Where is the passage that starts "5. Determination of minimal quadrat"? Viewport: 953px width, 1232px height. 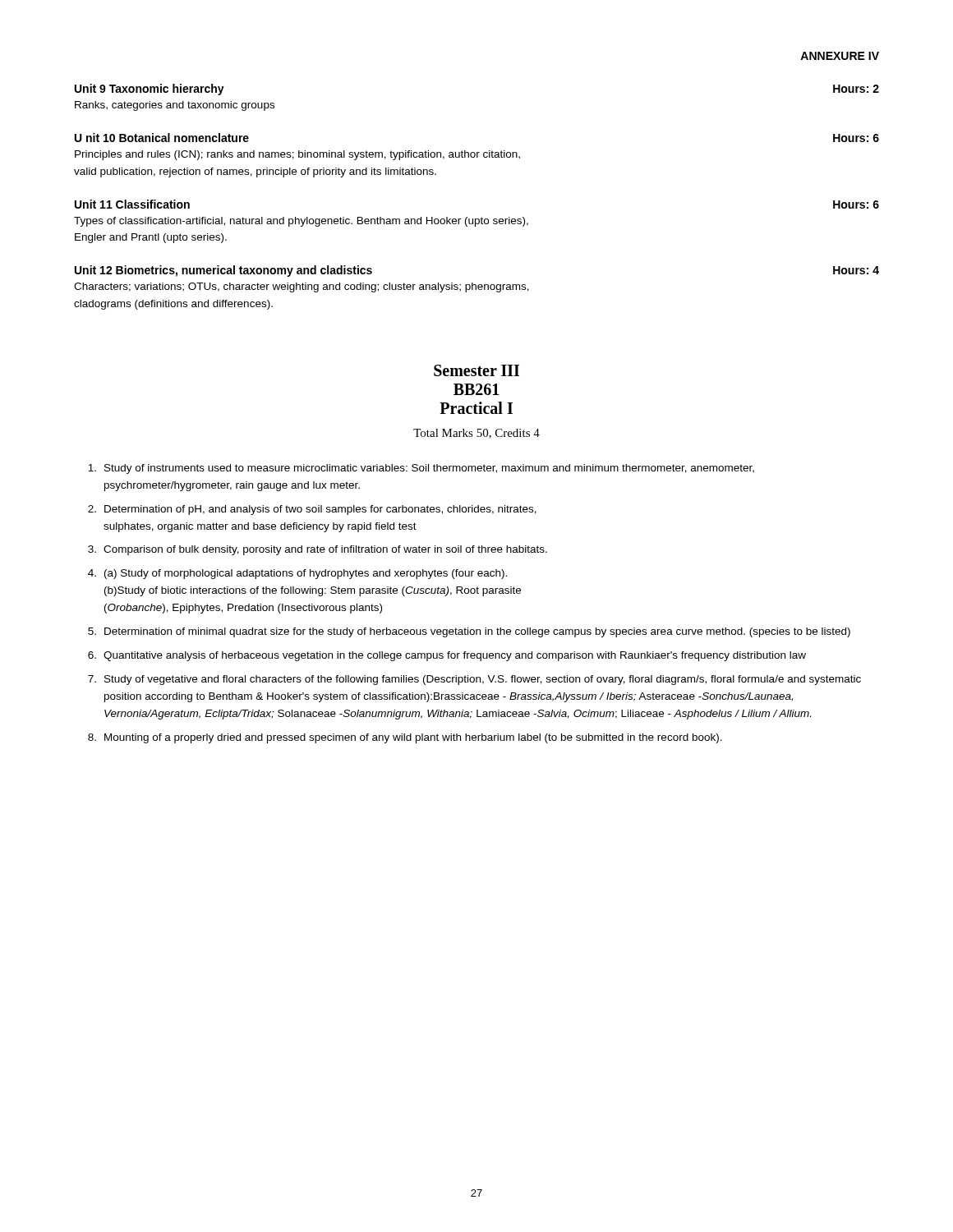tap(476, 632)
